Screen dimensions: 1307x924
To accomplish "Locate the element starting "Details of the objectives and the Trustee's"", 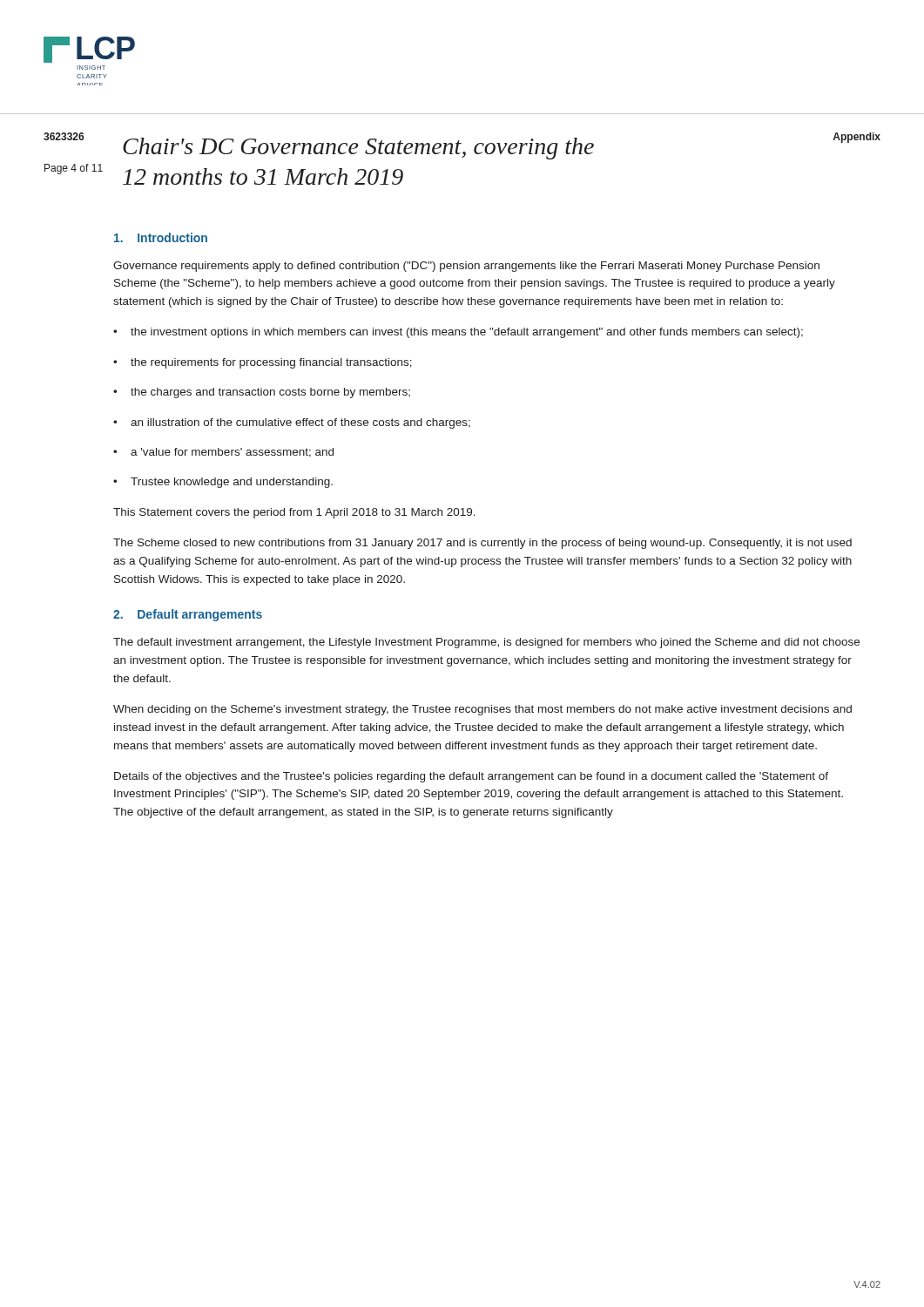I will pyautogui.click(x=488, y=795).
